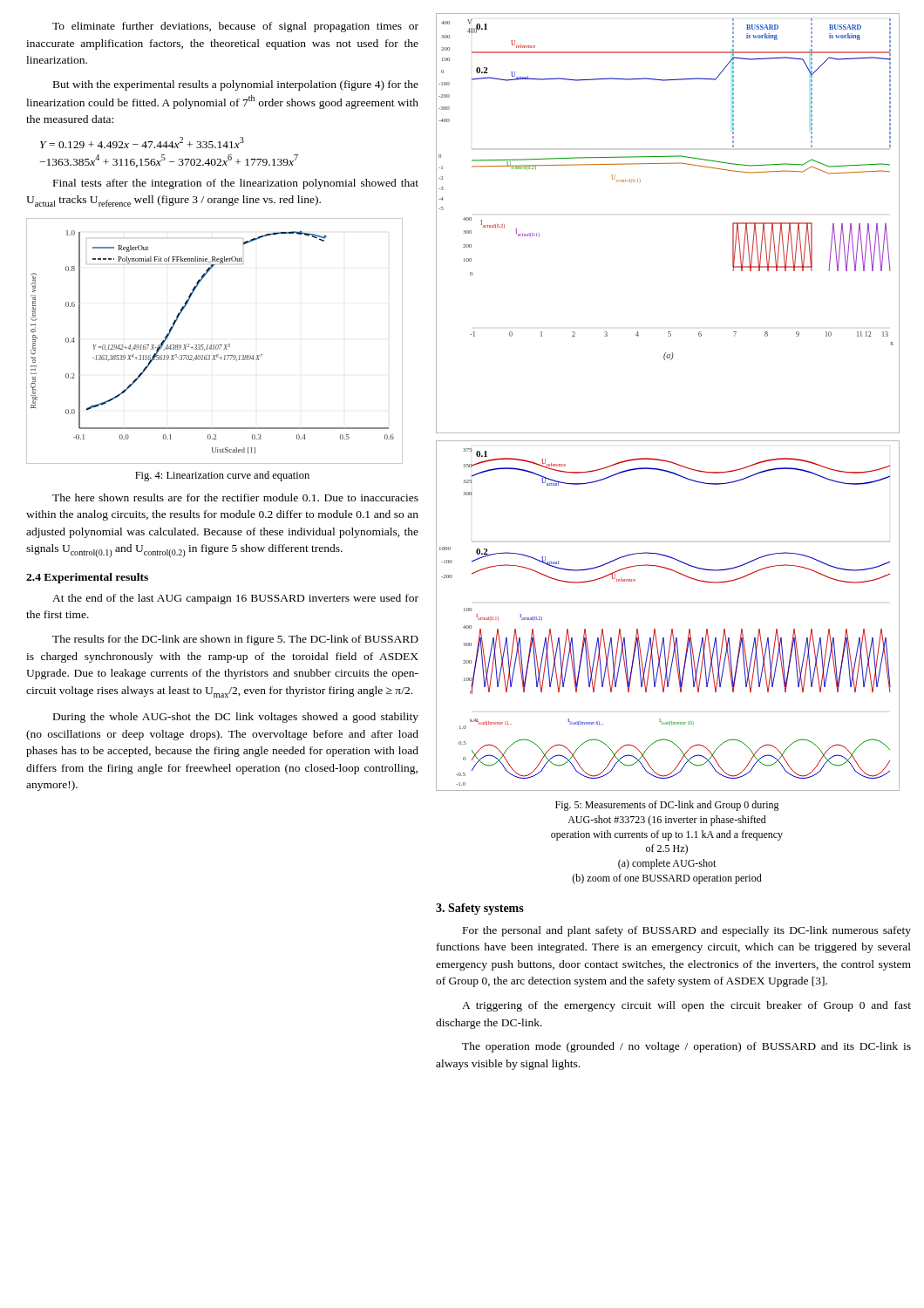Navigate to the text block starting "Fig. 5: Measurements of DC-link and Group 0"
This screenshot has width=924, height=1308.
tap(667, 842)
